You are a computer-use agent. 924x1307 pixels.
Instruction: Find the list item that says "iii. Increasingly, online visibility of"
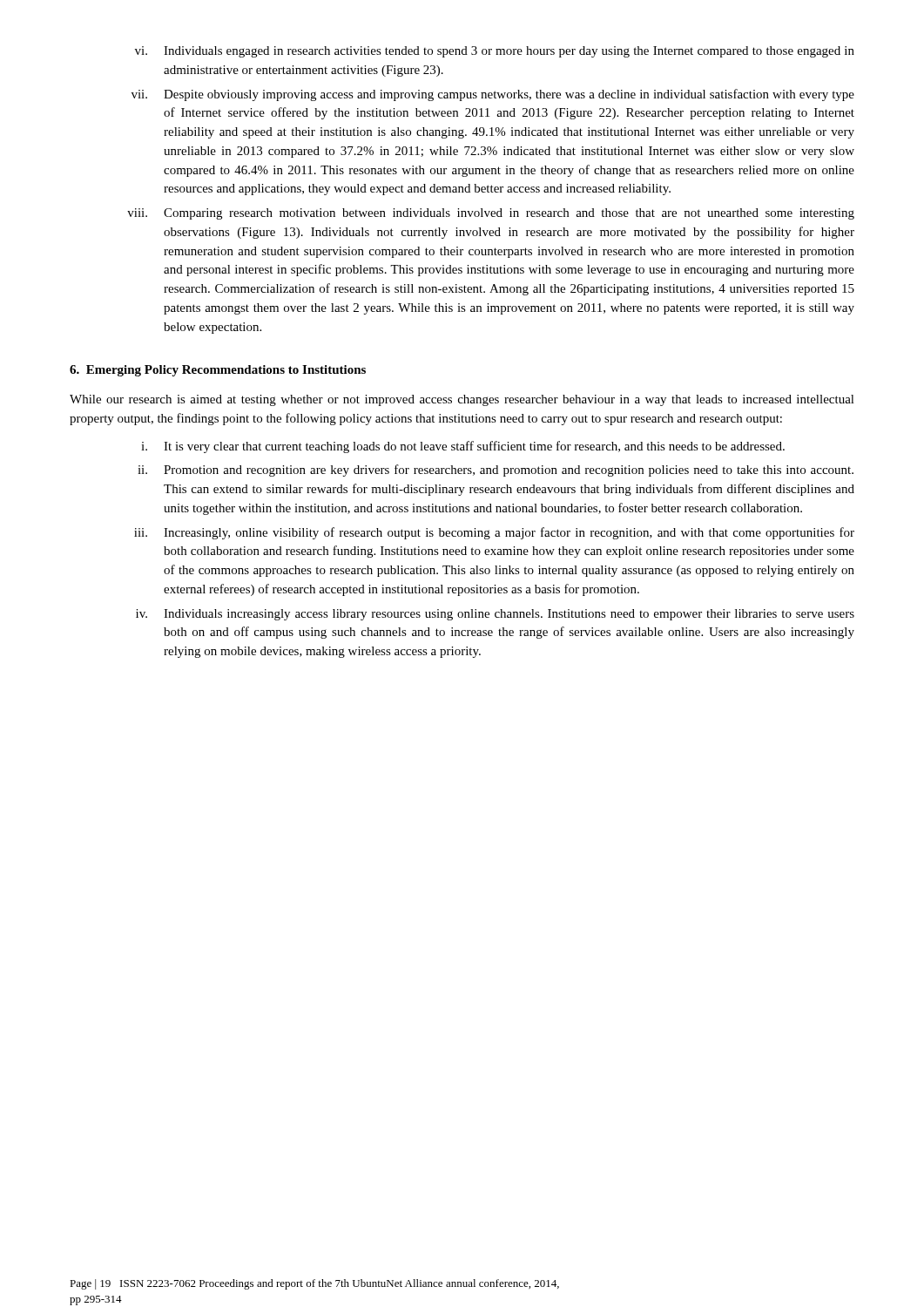pyautogui.click(x=462, y=561)
